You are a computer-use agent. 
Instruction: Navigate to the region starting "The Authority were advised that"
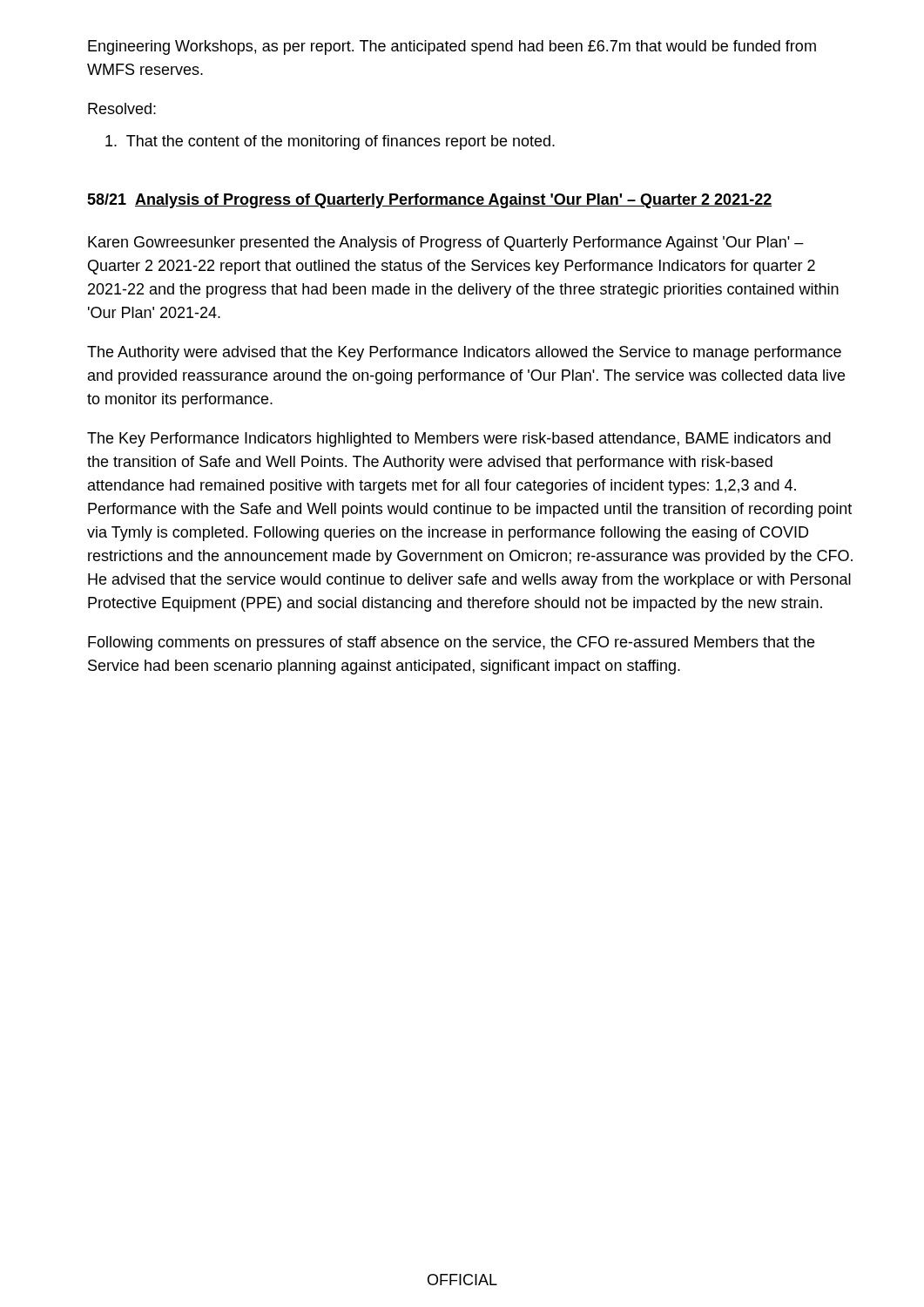click(466, 376)
